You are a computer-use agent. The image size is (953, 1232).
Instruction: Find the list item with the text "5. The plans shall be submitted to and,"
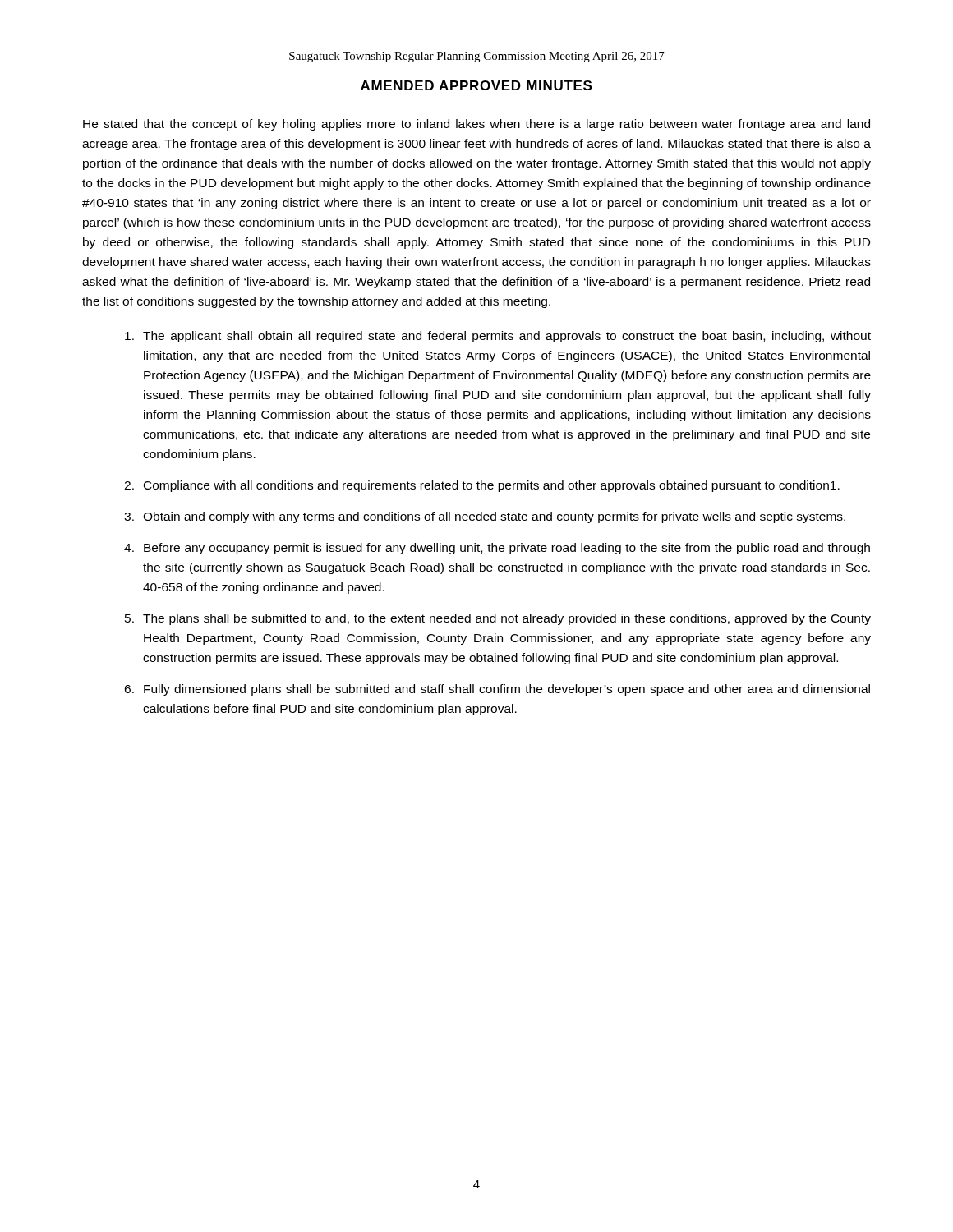tap(491, 638)
